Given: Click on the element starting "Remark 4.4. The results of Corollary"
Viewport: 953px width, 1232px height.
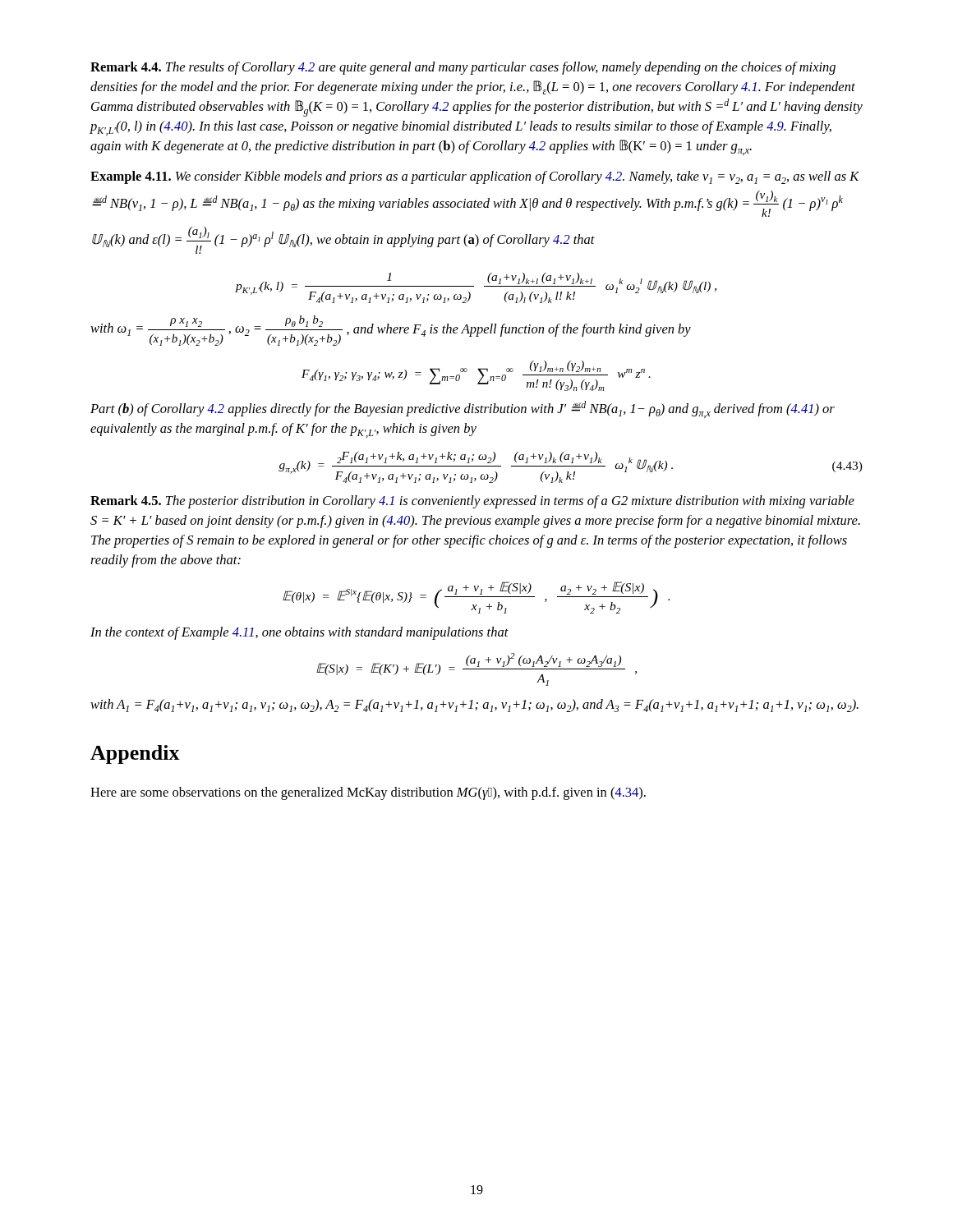Looking at the screenshot, I should click(x=476, y=107).
